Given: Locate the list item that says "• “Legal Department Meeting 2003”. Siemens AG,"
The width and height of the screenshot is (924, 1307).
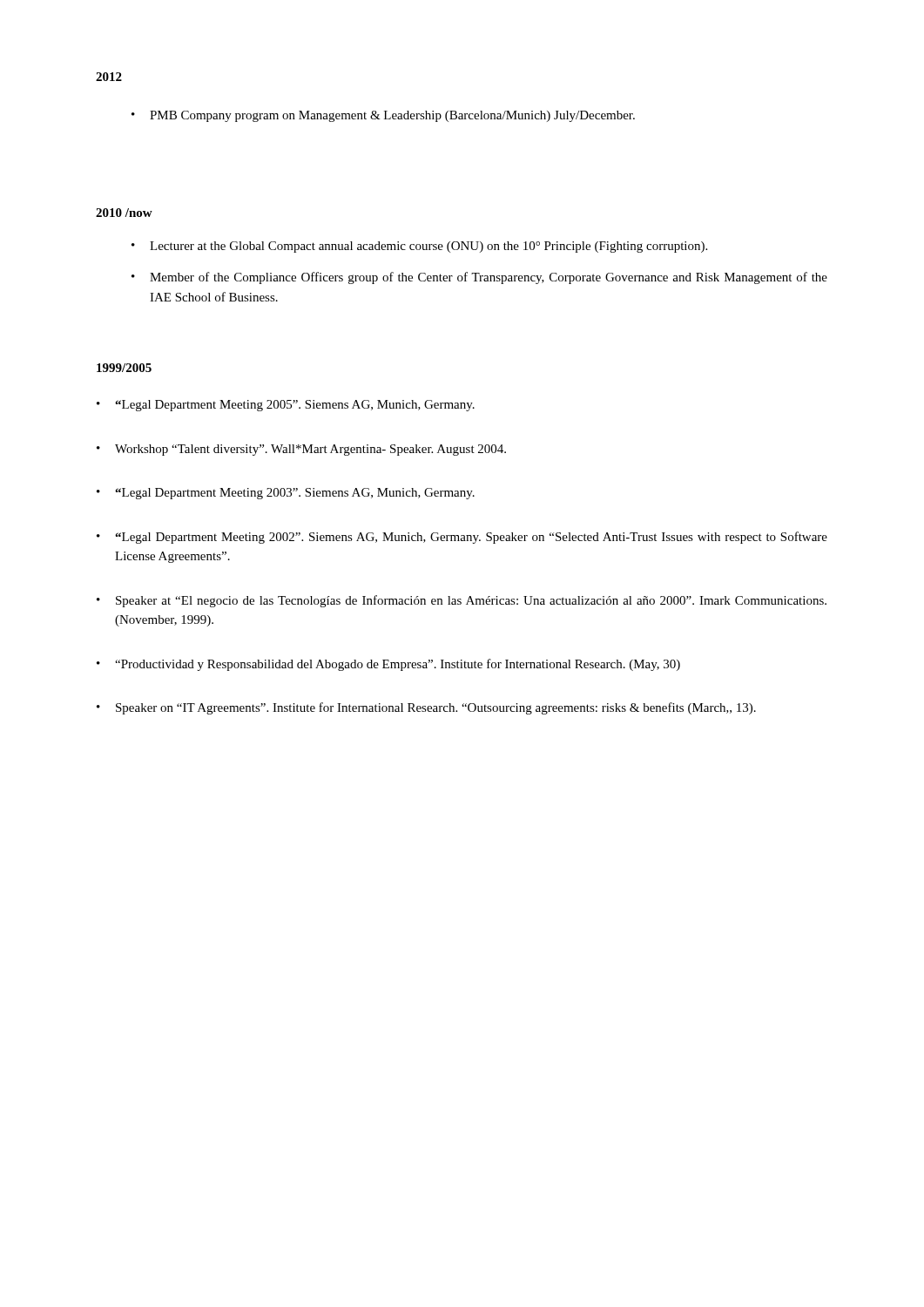Looking at the screenshot, I should (x=285, y=492).
